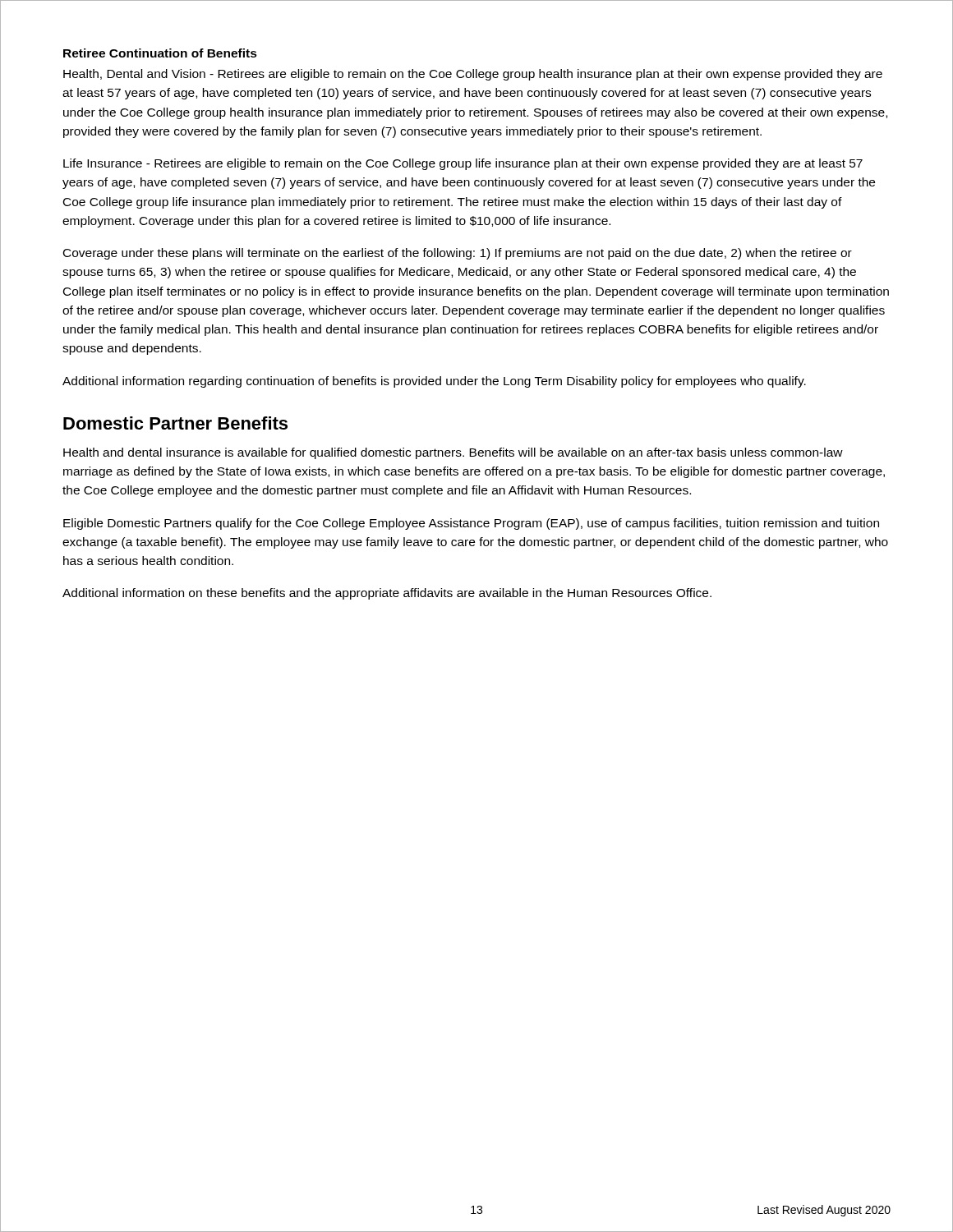Find the text block with the text "Coverage under these plans"

[476, 300]
